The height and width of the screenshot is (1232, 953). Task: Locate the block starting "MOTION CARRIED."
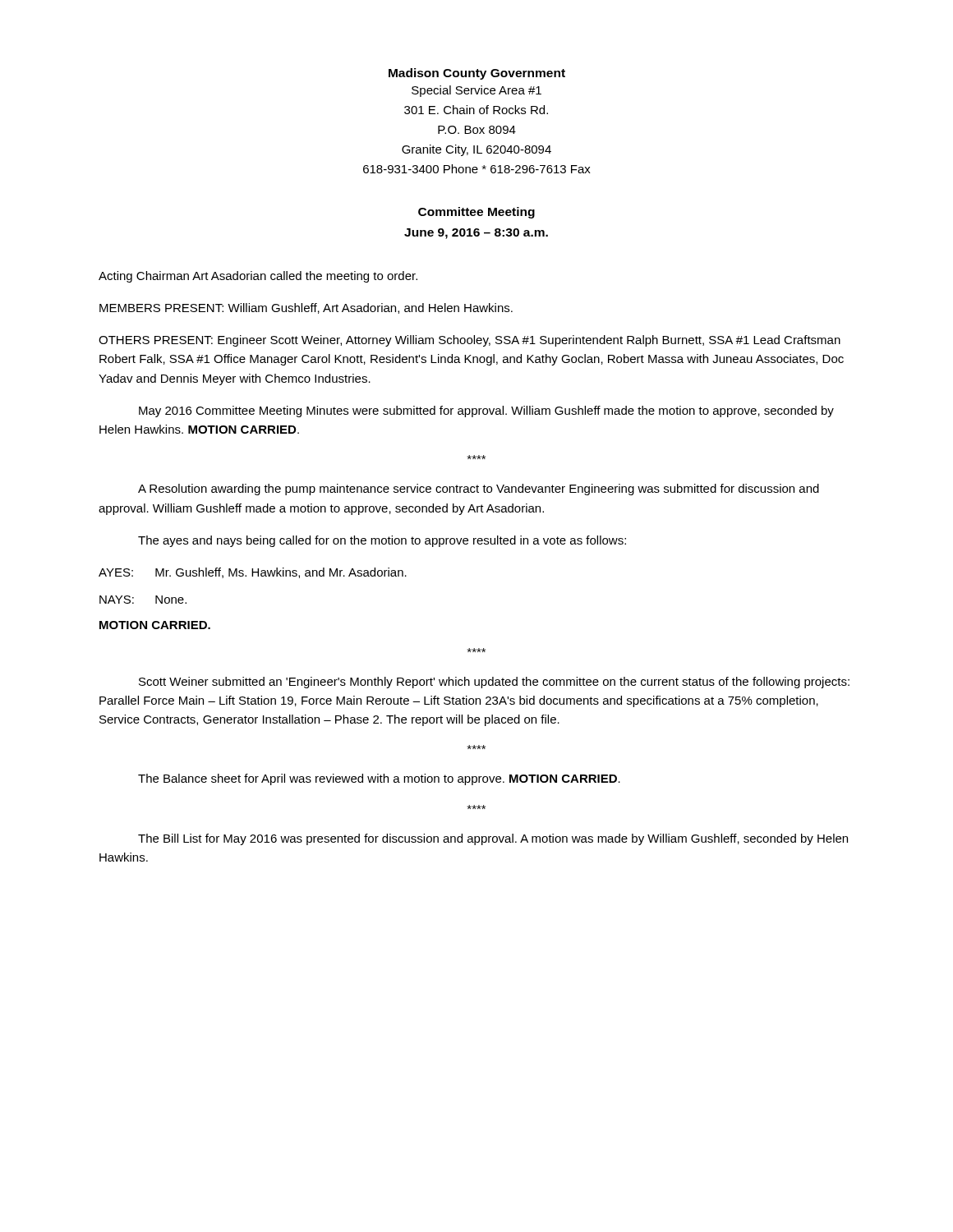tap(155, 624)
